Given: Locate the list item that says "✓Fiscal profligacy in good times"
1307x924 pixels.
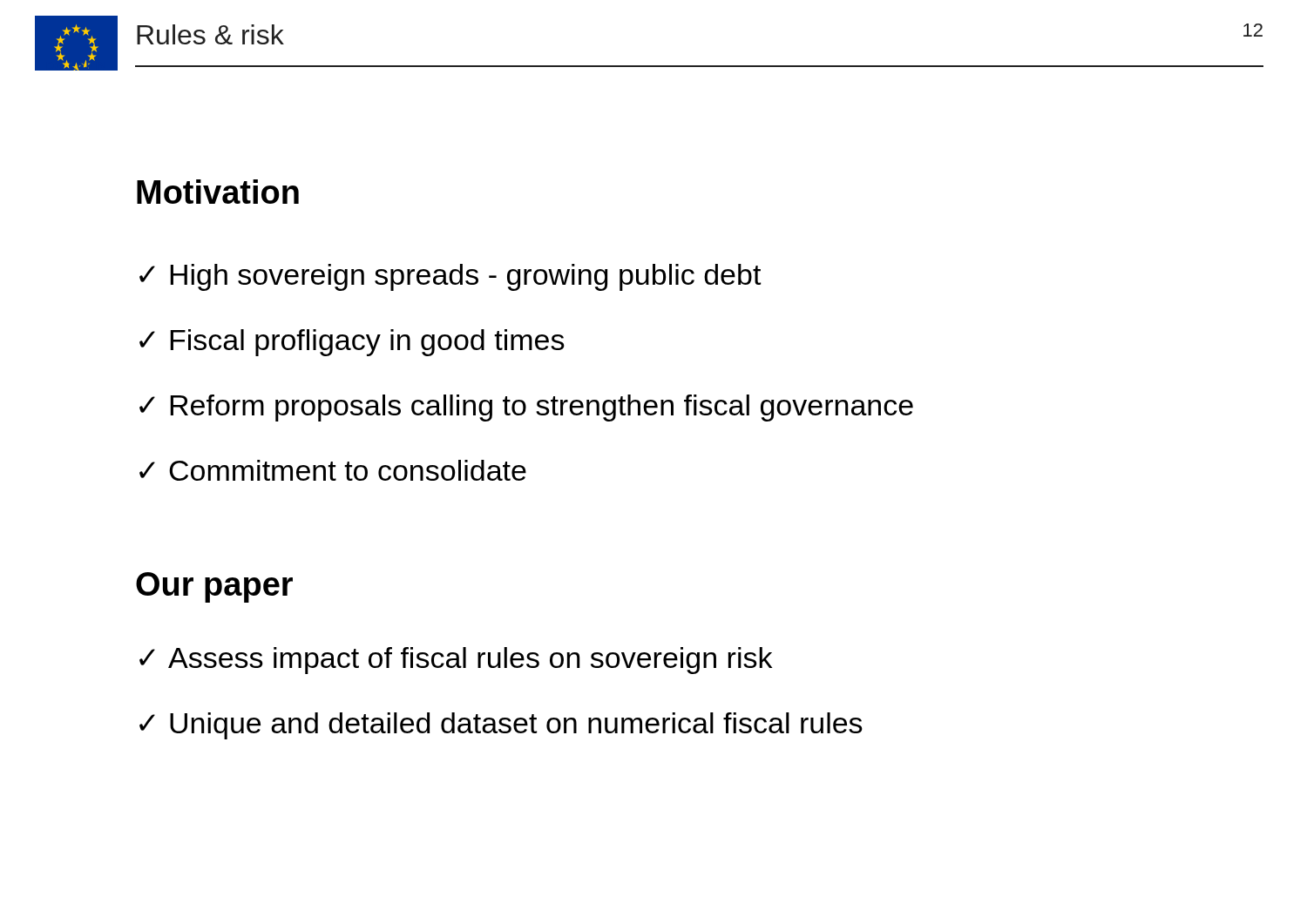Looking at the screenshot, I should [x=350, y=340].
